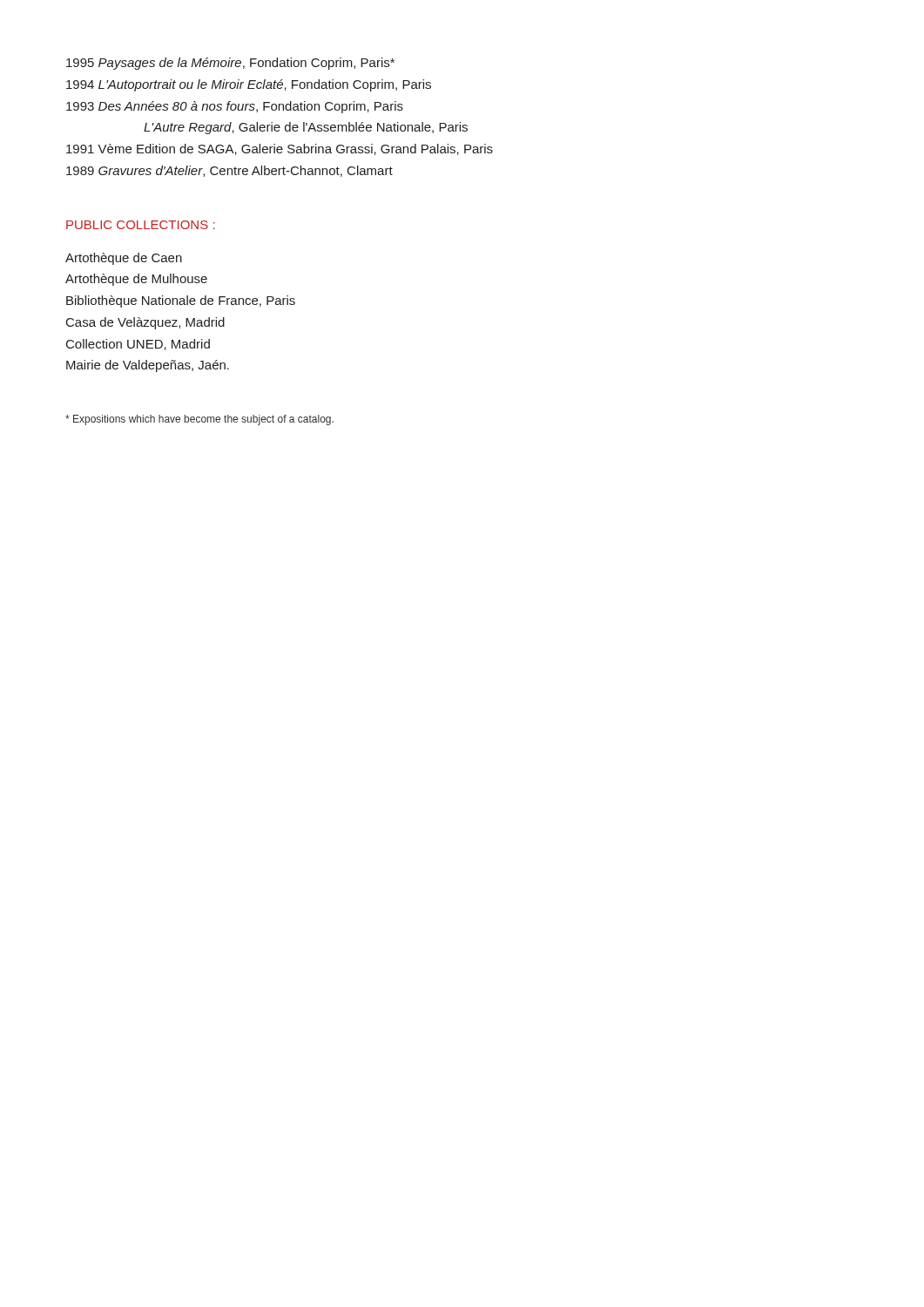This screenshot has height=1307, width=924.
Task: Select the list item that says "Artothèque de Mulhouse"
Action: click(x=136, y=279)
